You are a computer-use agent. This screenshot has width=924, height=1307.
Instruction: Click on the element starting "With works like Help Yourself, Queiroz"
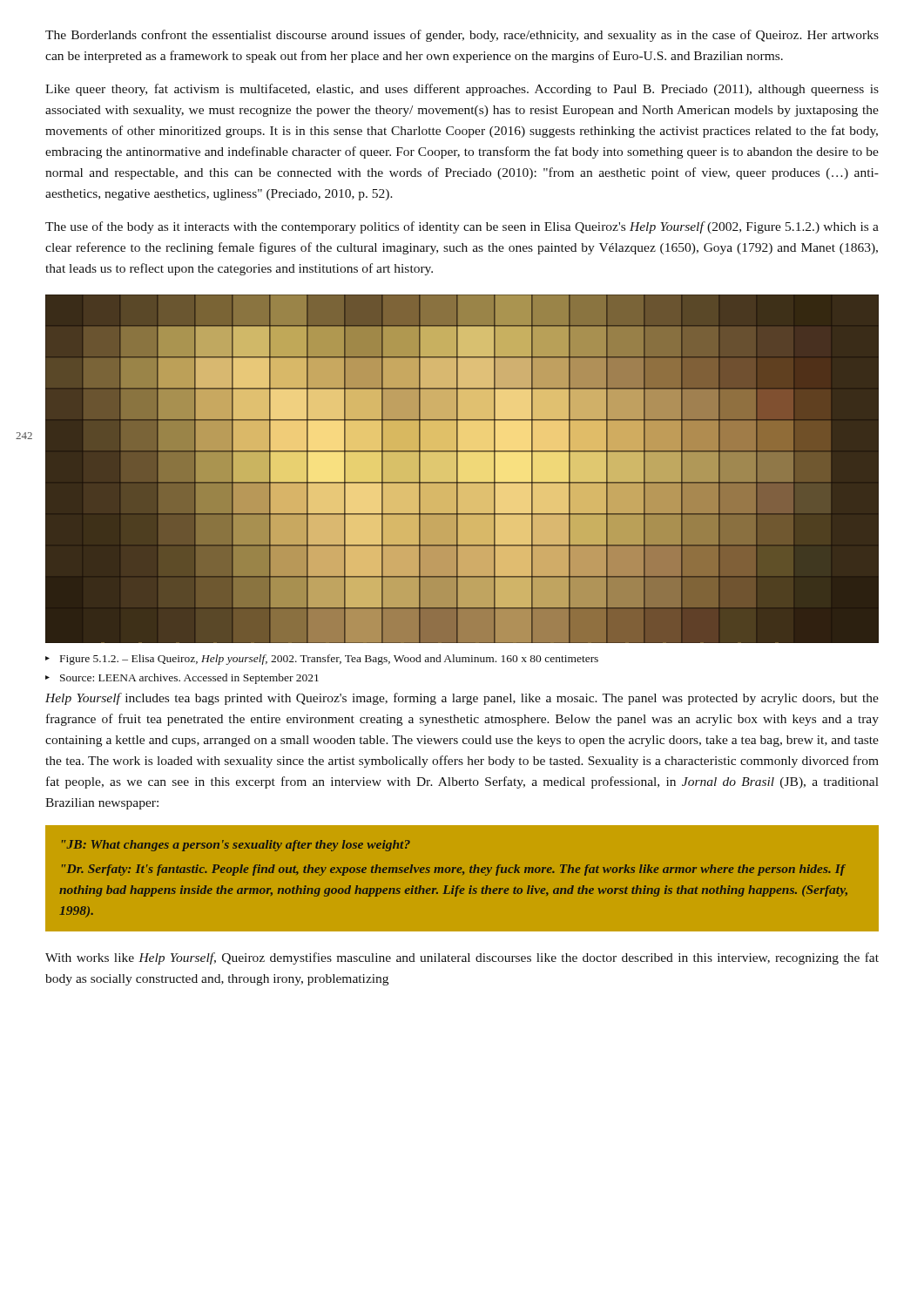(x=462, y=968)
